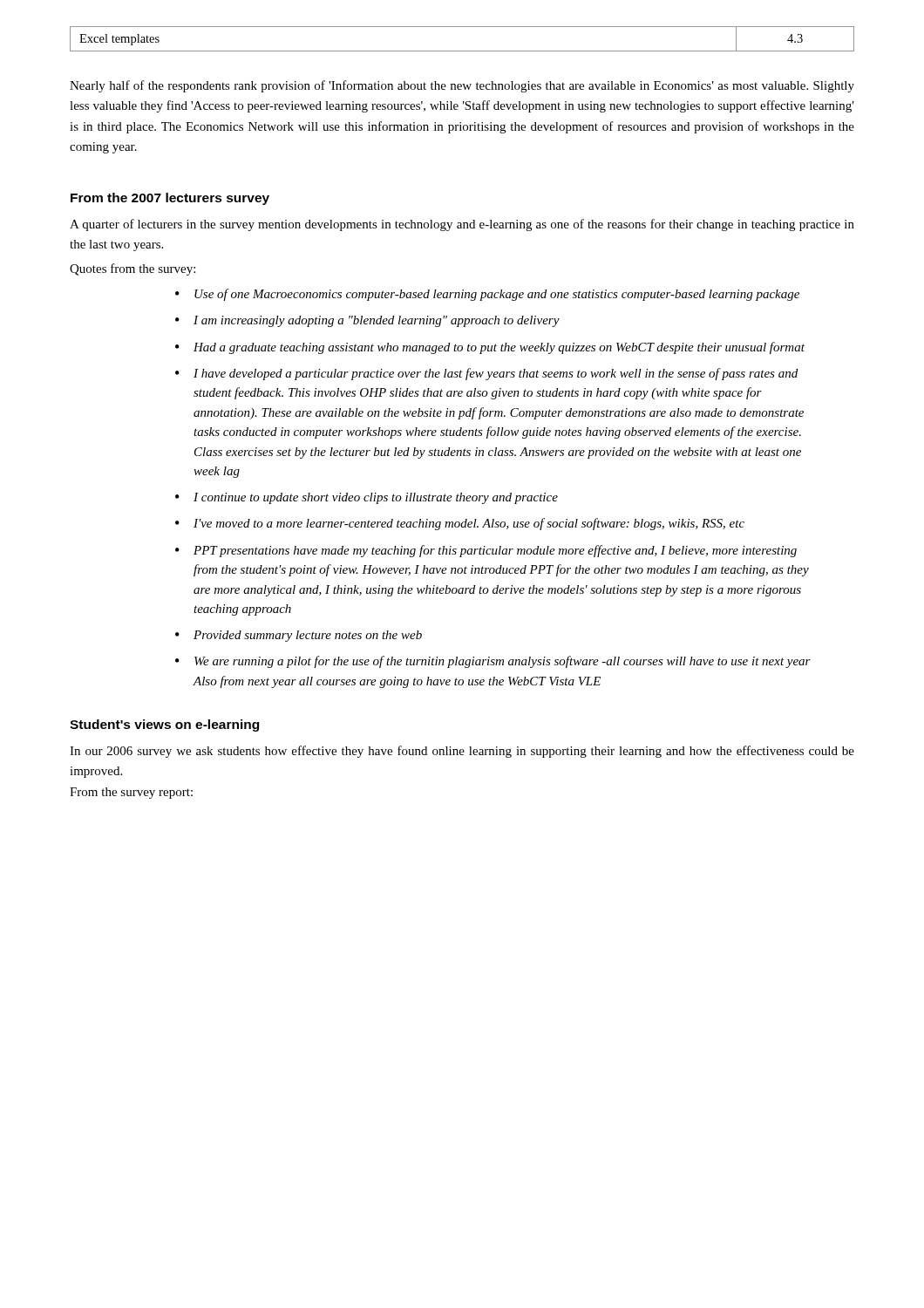Locate the list item that says "• Provided summary lecture"
Screen dimensions: 1308x924
299,636
